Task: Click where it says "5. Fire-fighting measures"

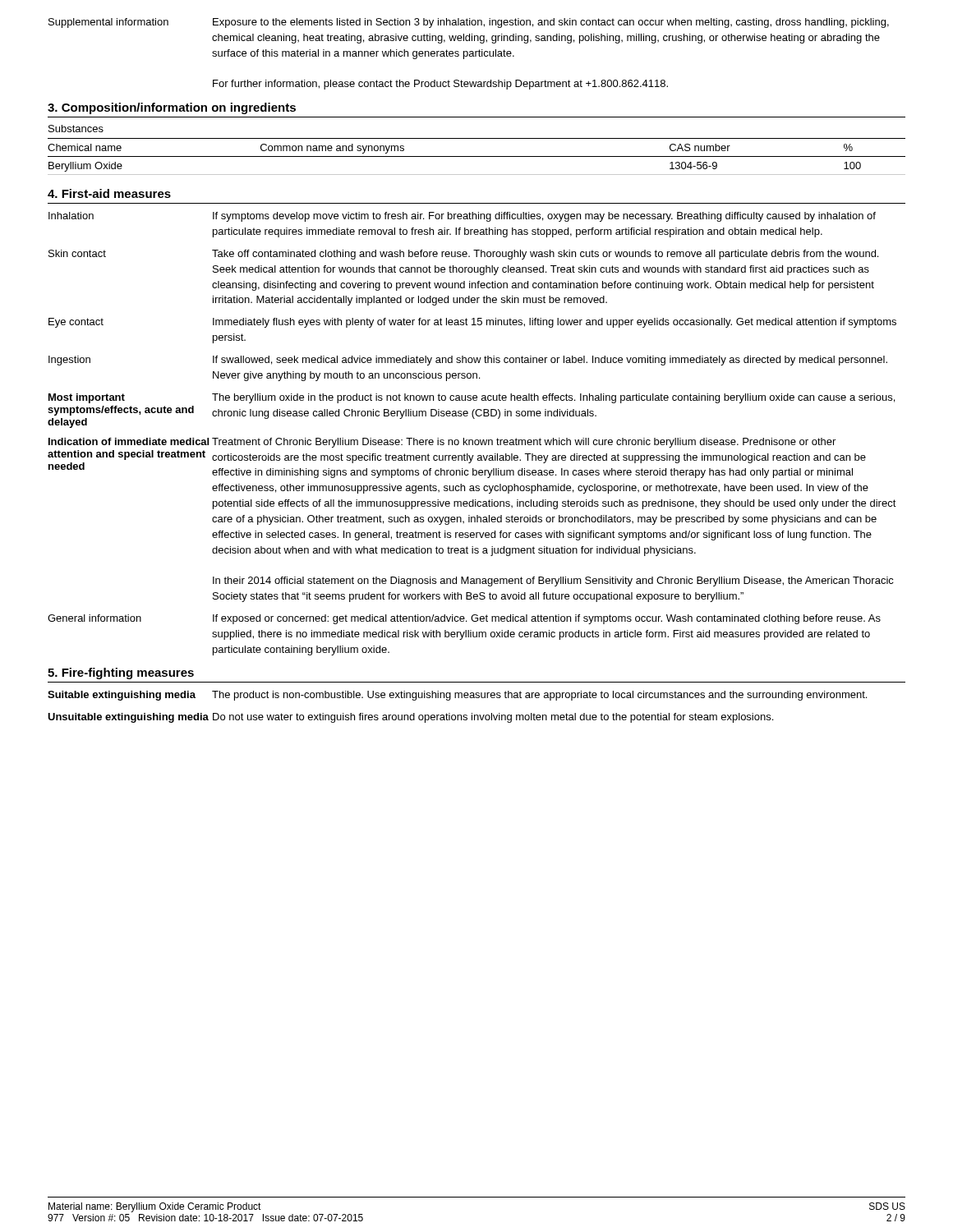Action: (121, 673)
